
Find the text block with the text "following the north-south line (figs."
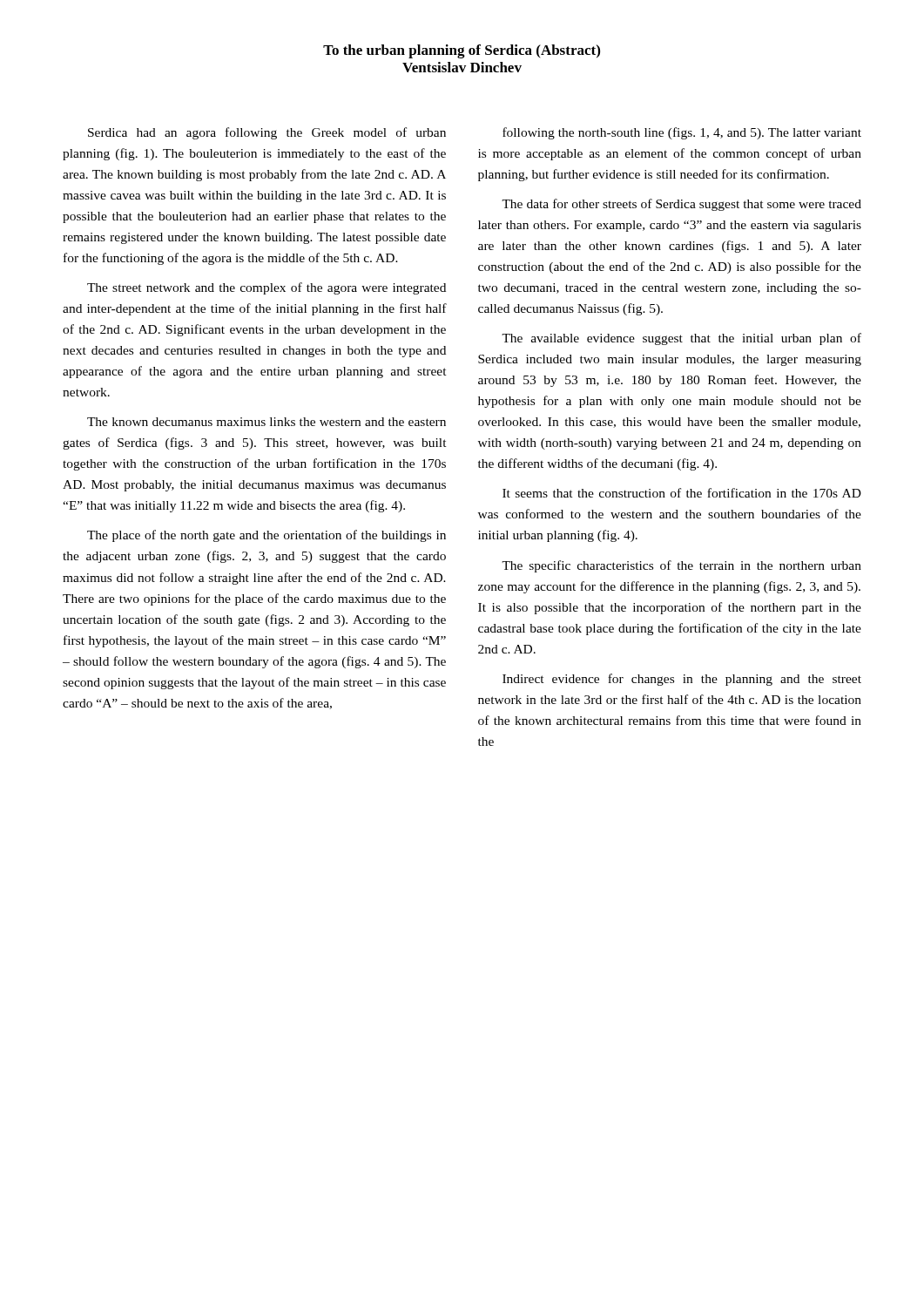[669, 437]
